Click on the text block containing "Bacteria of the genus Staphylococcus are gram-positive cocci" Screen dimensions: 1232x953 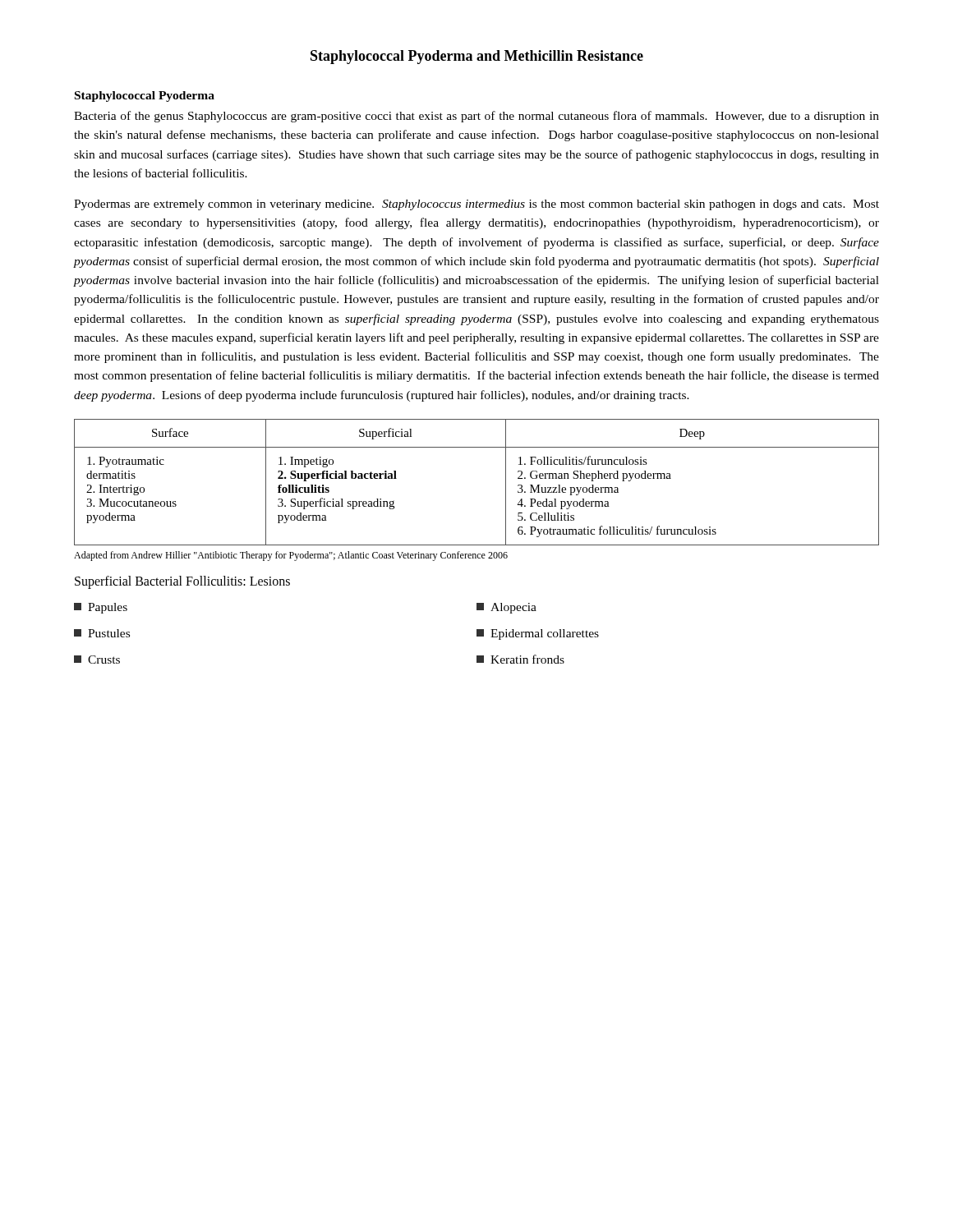pos(476,144)
